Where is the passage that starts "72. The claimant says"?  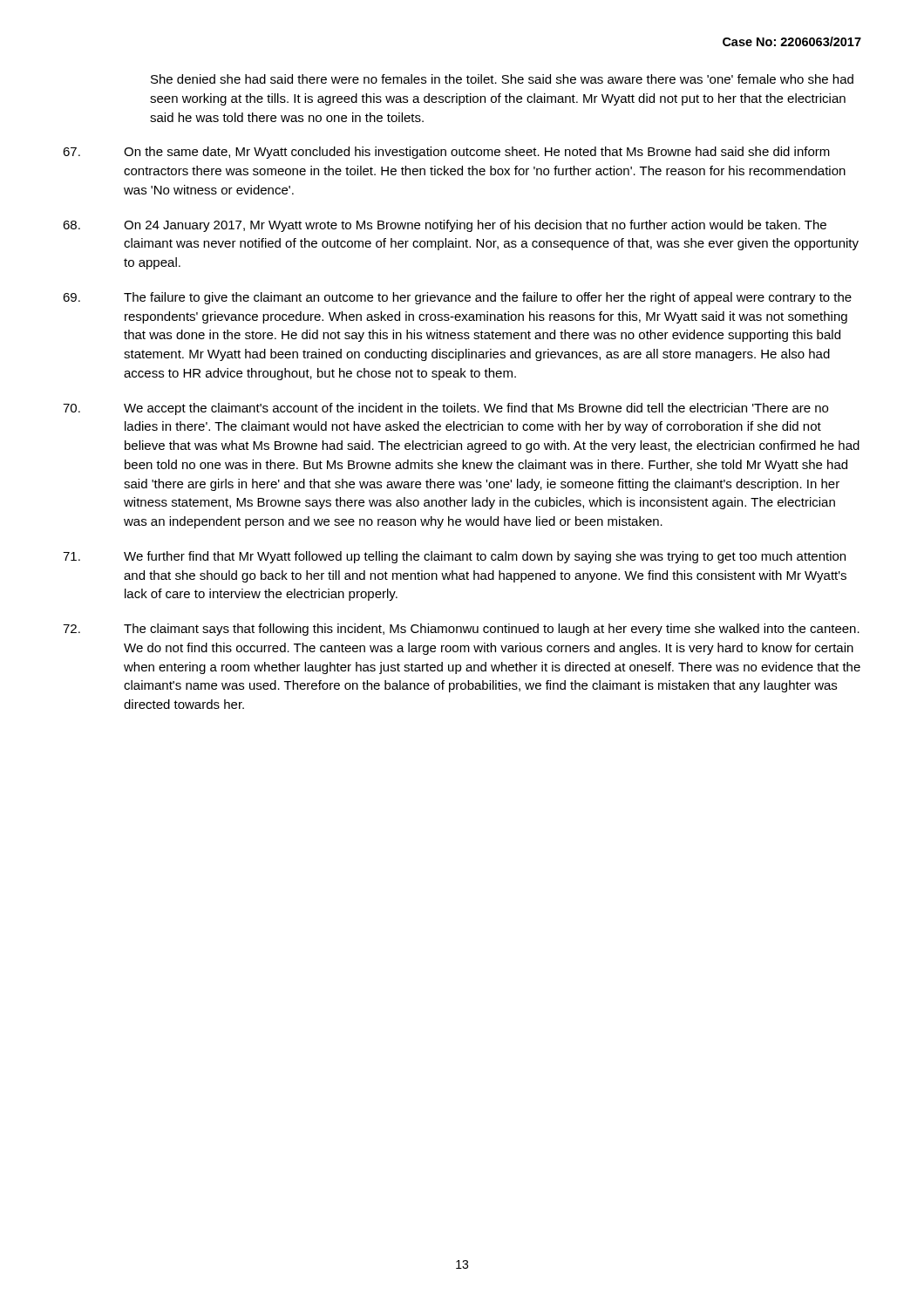point(462,666)
